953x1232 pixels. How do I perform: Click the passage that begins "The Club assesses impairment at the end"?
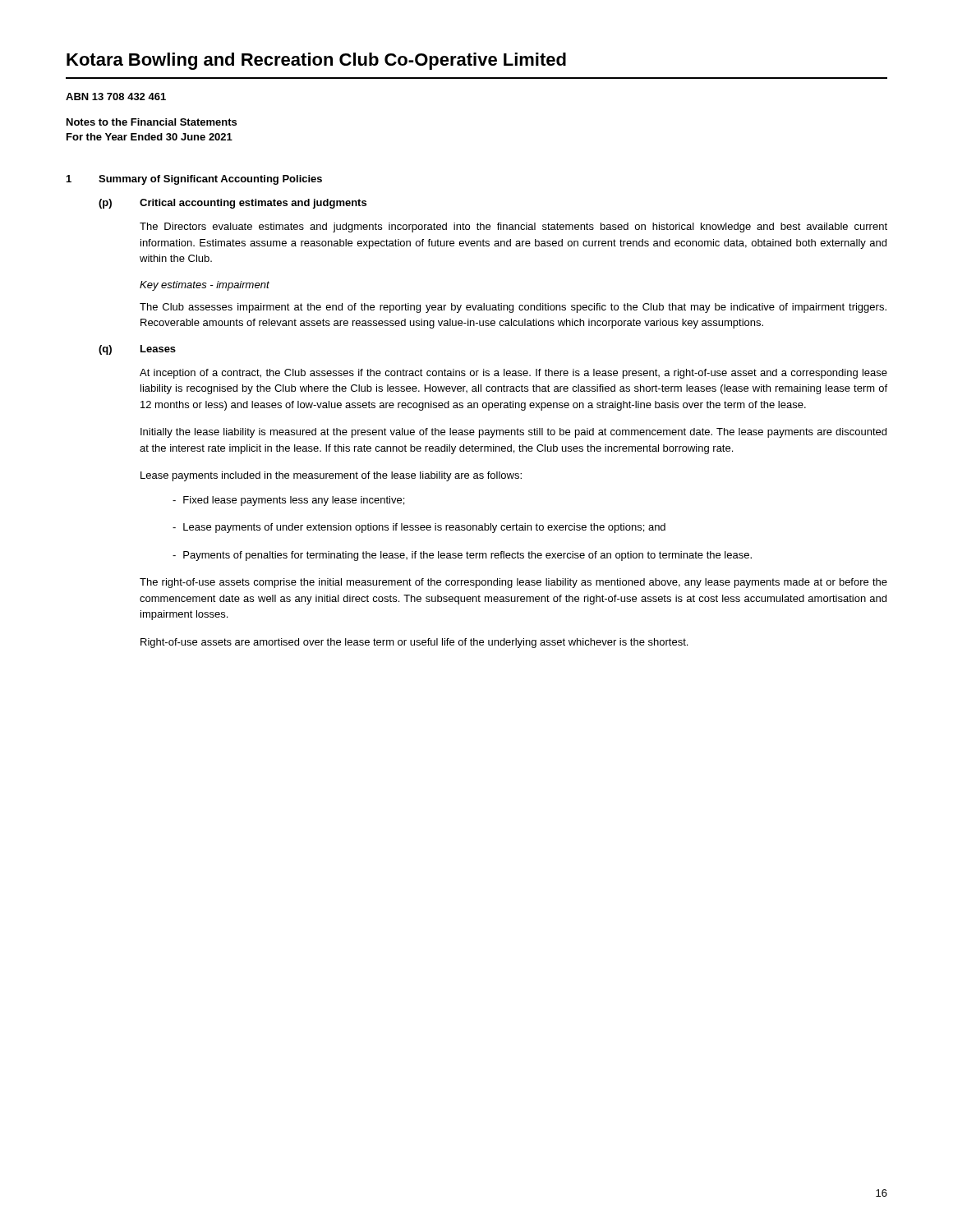513,314
